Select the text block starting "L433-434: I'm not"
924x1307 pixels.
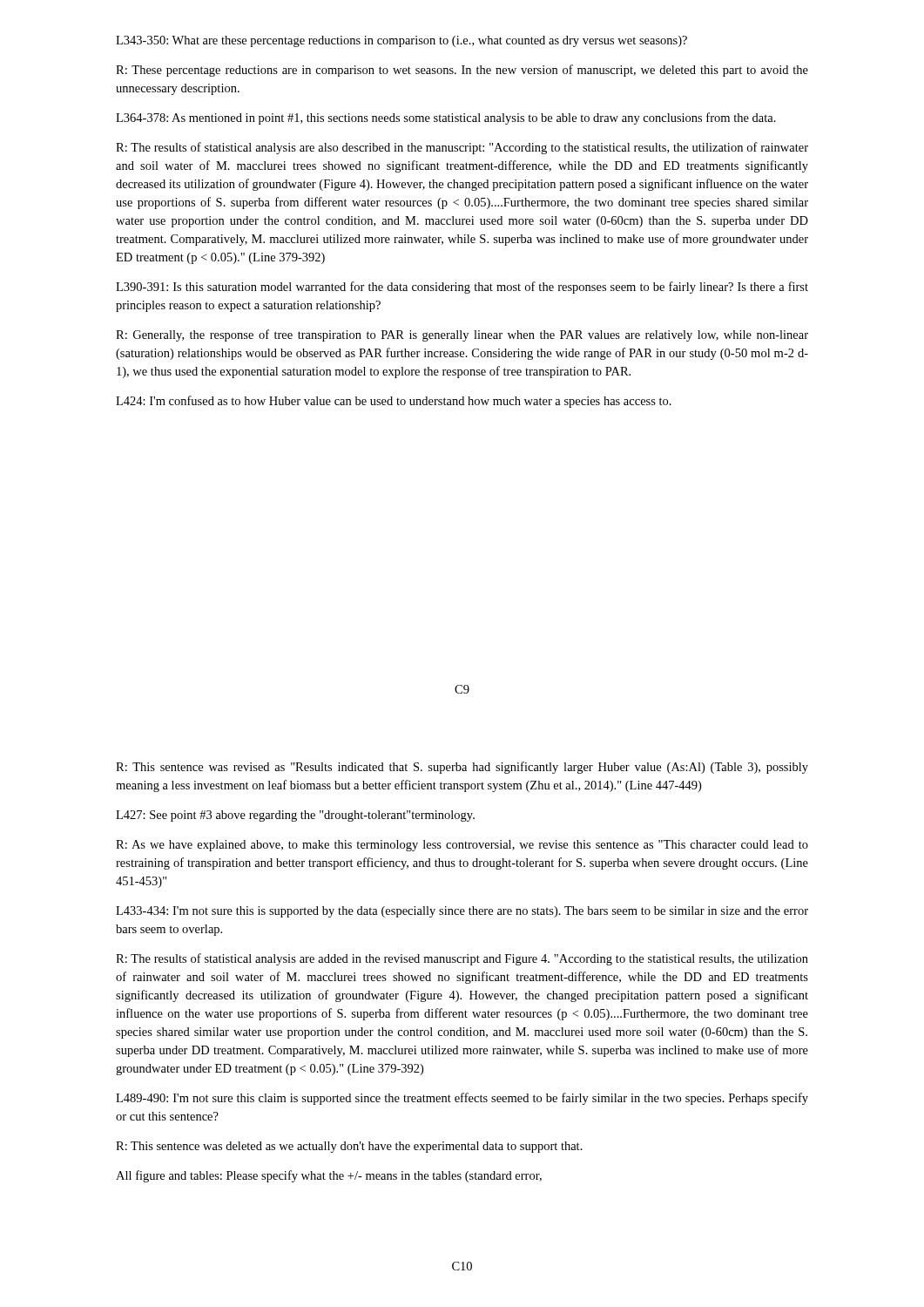point(462,920)
